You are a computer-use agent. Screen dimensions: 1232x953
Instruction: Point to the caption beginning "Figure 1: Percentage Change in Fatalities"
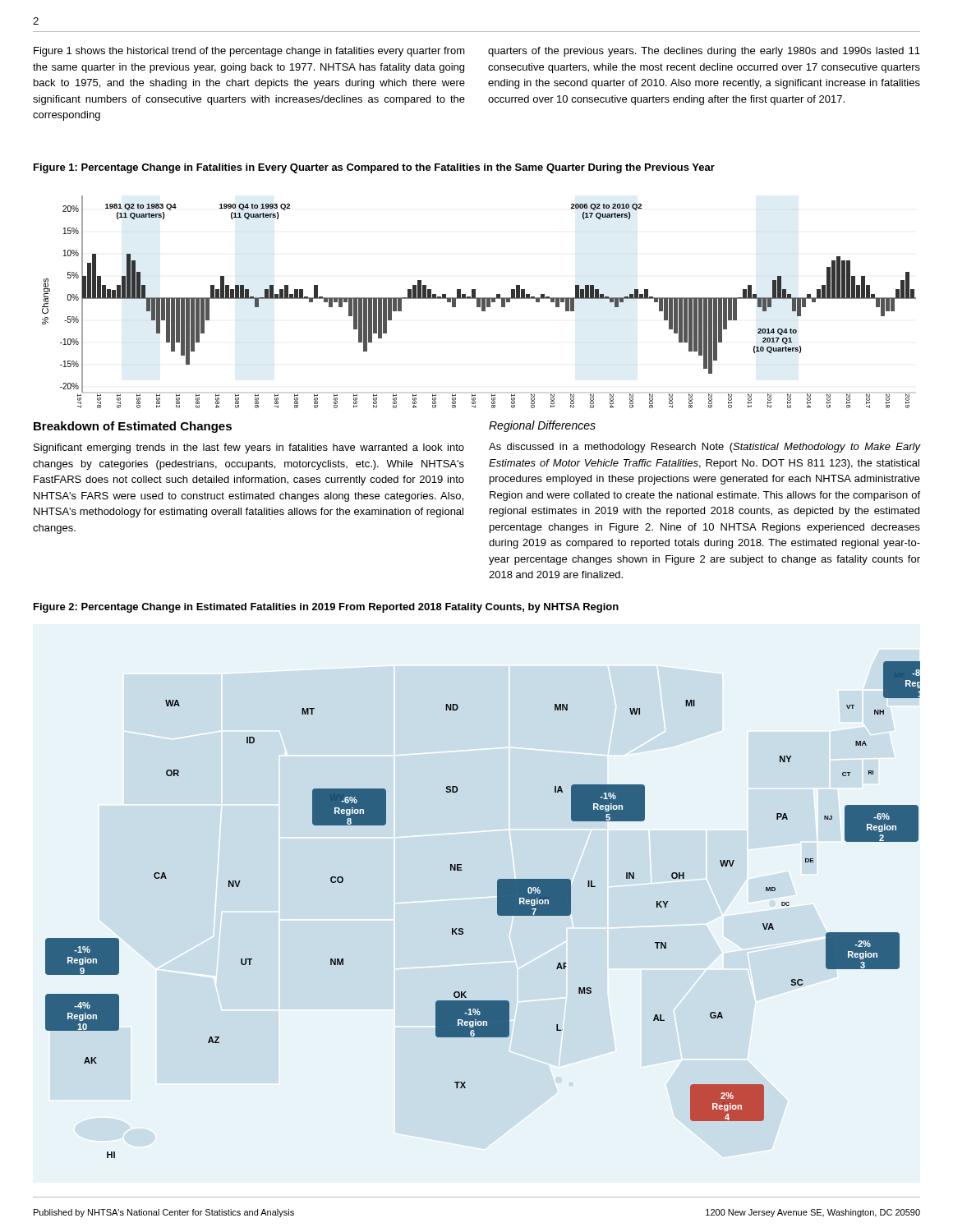pos(374,167)
